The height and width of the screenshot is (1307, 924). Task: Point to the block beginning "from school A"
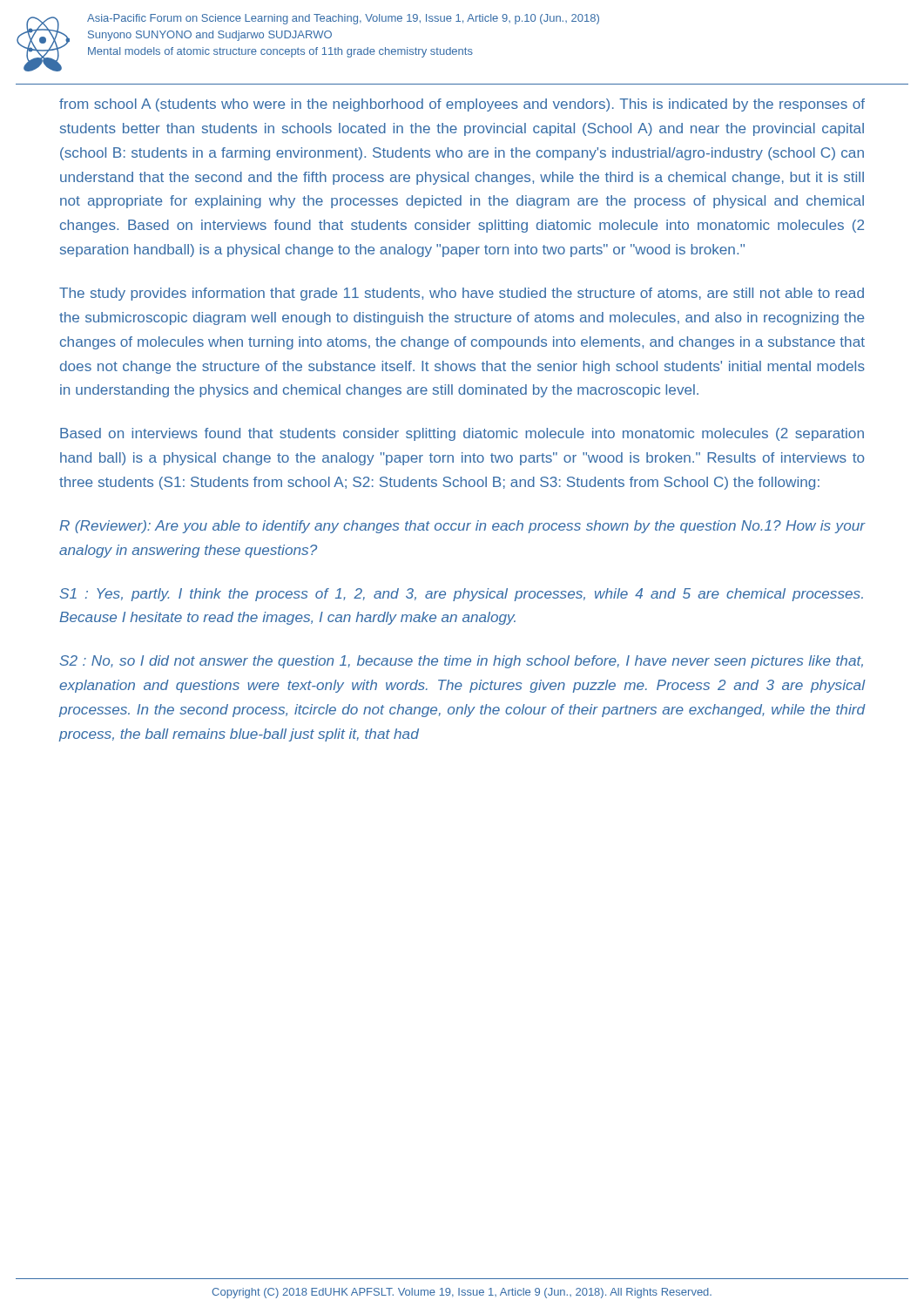point(462,177)
